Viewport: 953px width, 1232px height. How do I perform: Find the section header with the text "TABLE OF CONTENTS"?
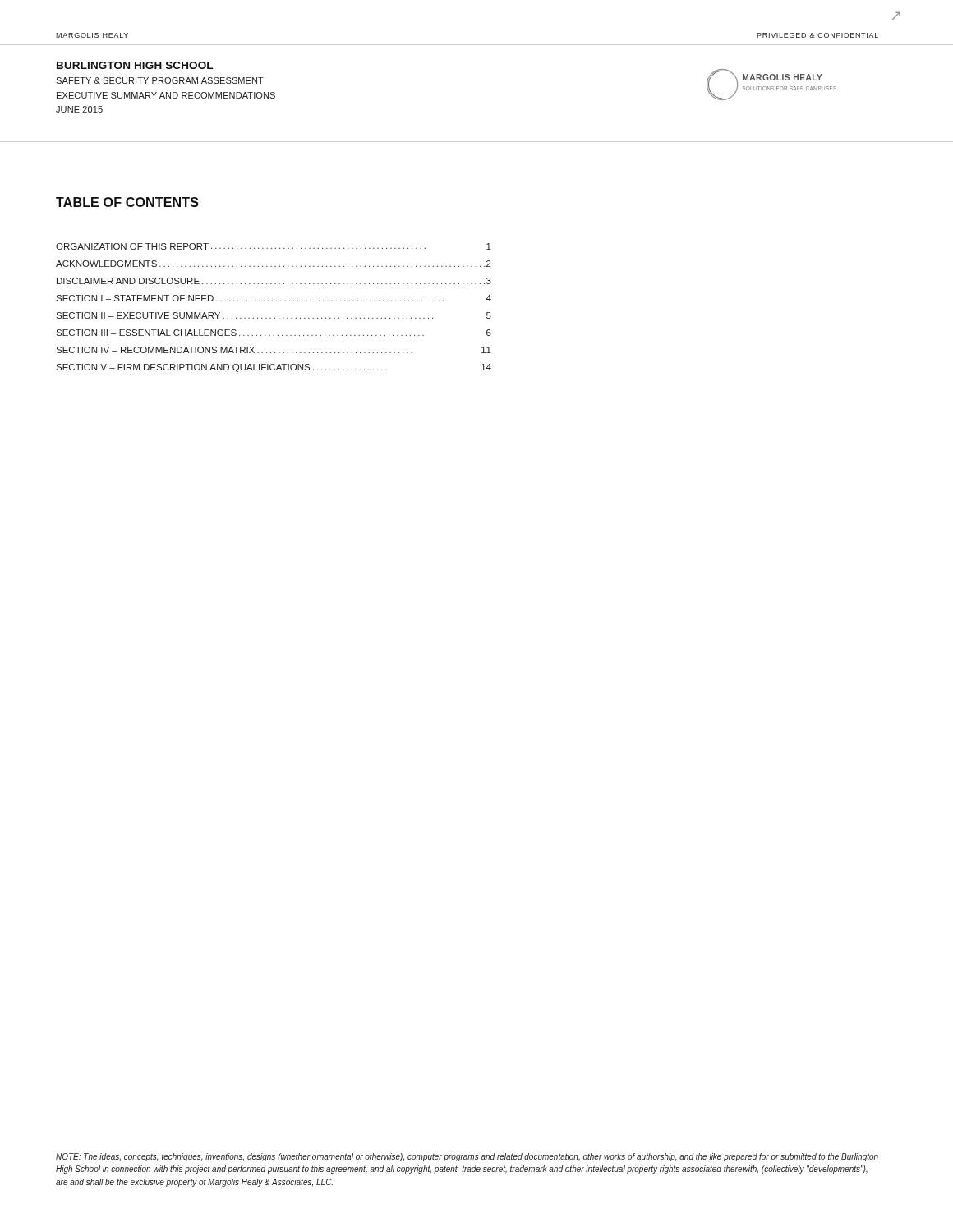(127, 202)
